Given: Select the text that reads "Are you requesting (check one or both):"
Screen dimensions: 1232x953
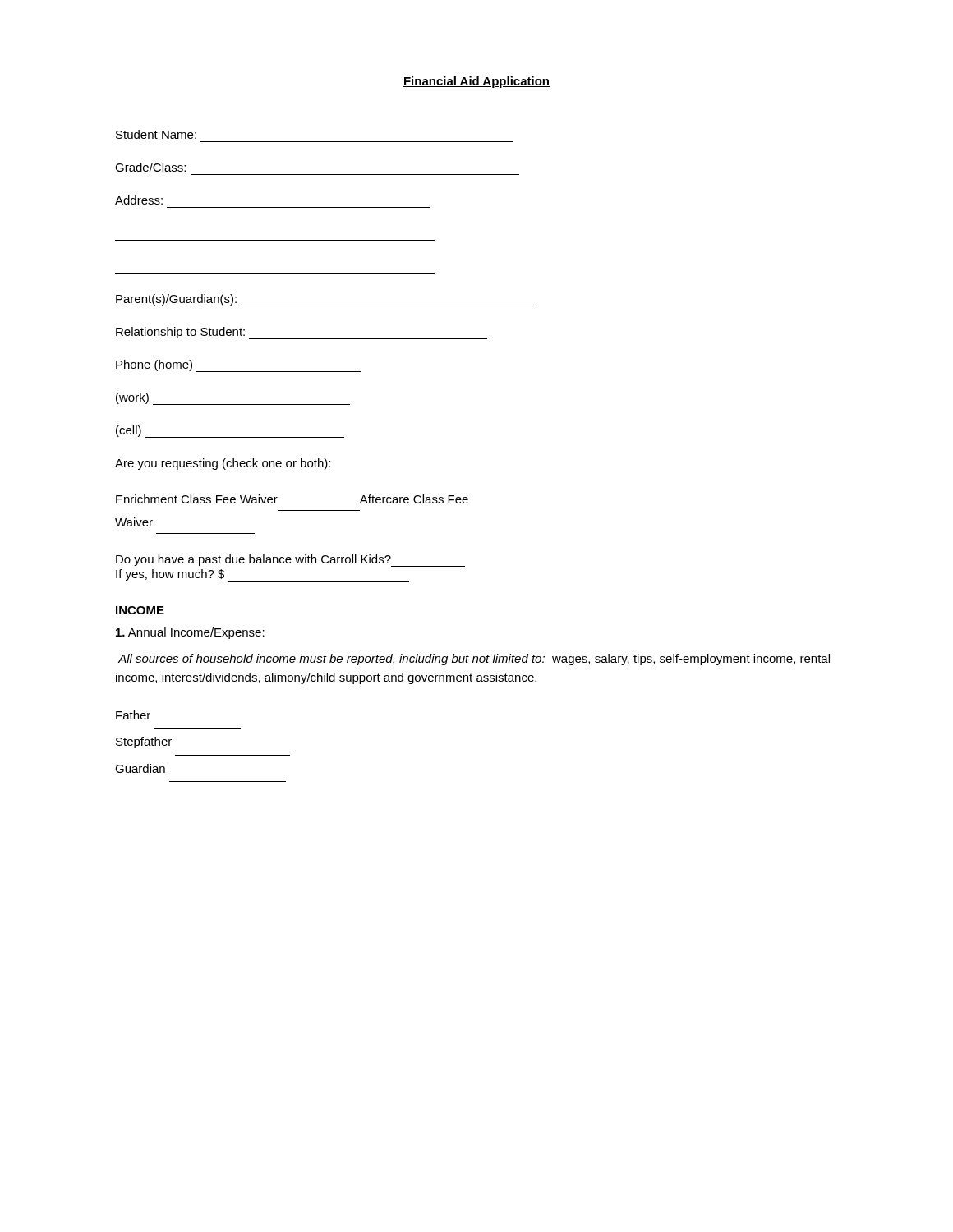Looking at the screenshot, I should point(223,463).
